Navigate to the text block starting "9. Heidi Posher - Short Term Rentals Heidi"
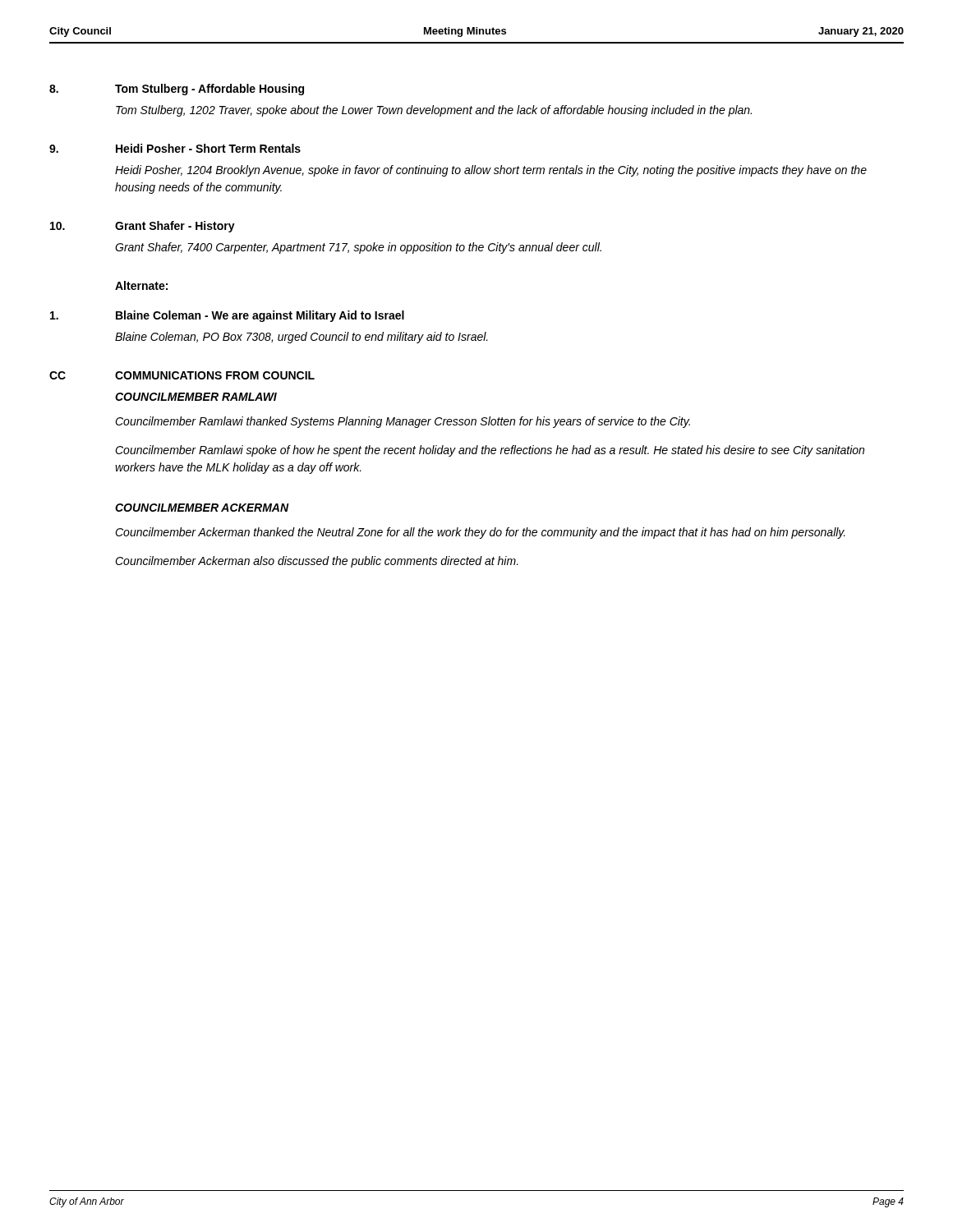Screen dimensions: 1232x953 (x=476, y=169)
